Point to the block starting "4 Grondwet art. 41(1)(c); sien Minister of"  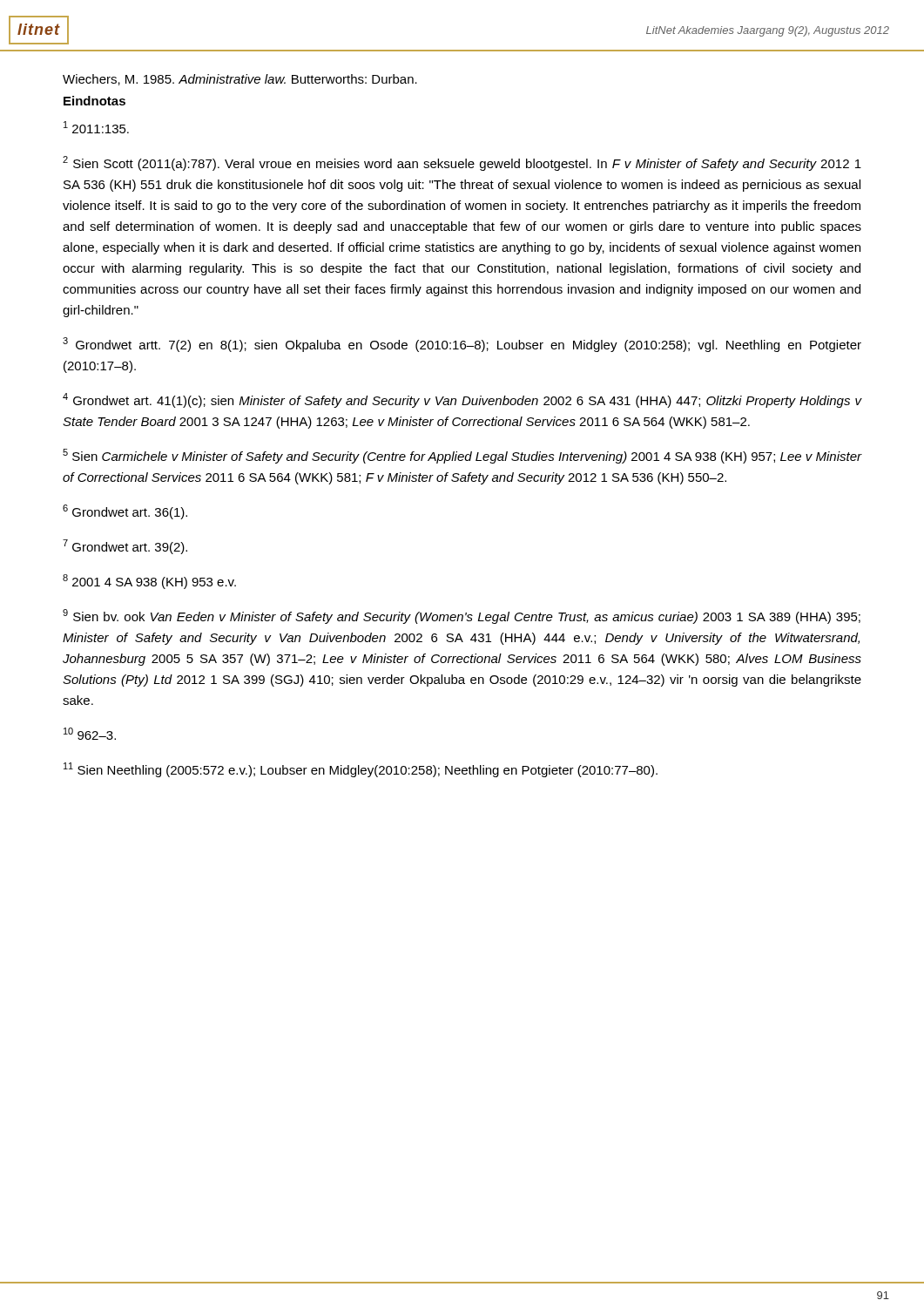coord(462,410)
